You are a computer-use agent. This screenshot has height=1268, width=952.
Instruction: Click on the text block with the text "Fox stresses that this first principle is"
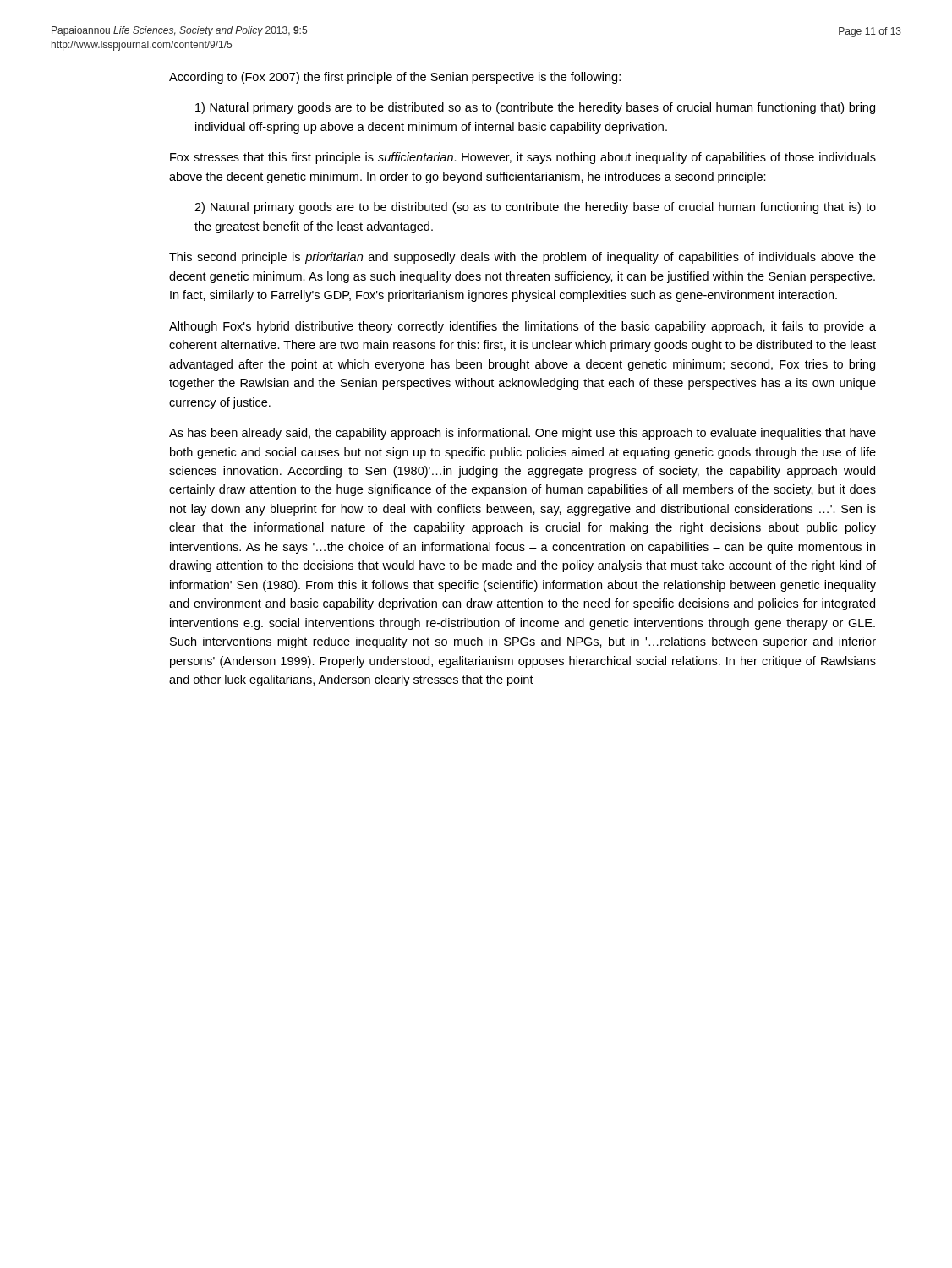(523, 167)
